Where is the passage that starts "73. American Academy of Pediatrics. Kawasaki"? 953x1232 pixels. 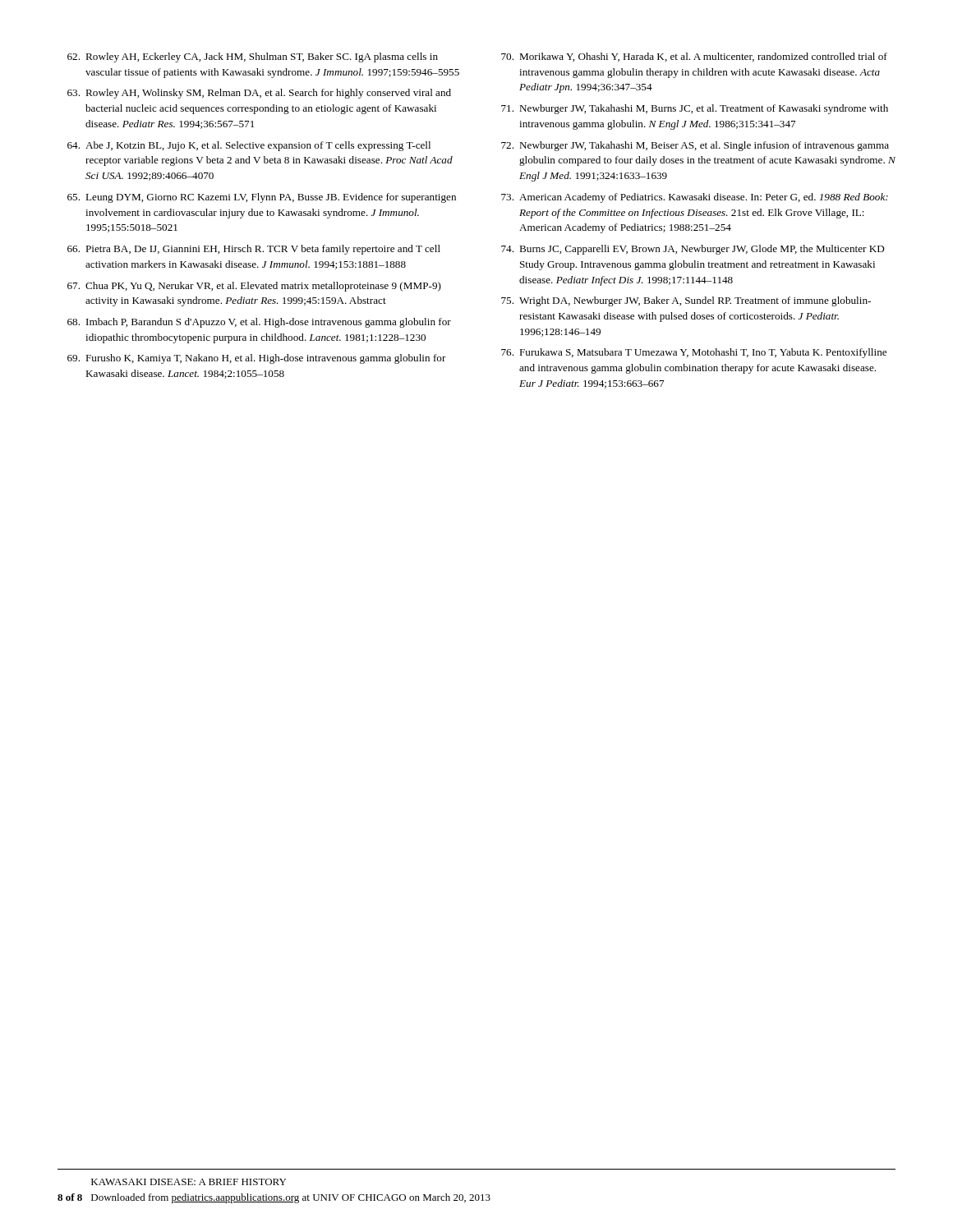point(693,213)
